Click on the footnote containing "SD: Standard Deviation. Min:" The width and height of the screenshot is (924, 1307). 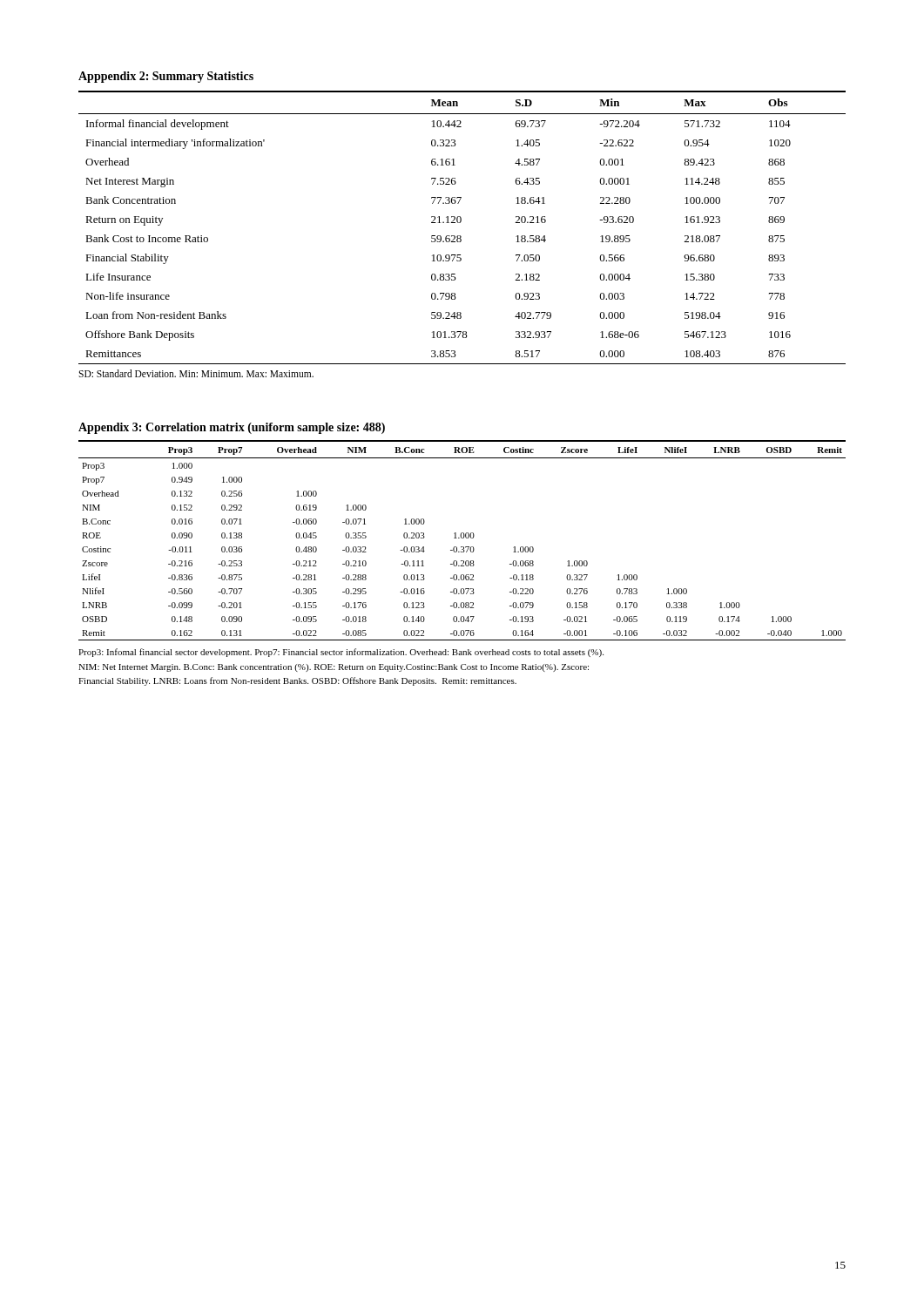(196, 374)
